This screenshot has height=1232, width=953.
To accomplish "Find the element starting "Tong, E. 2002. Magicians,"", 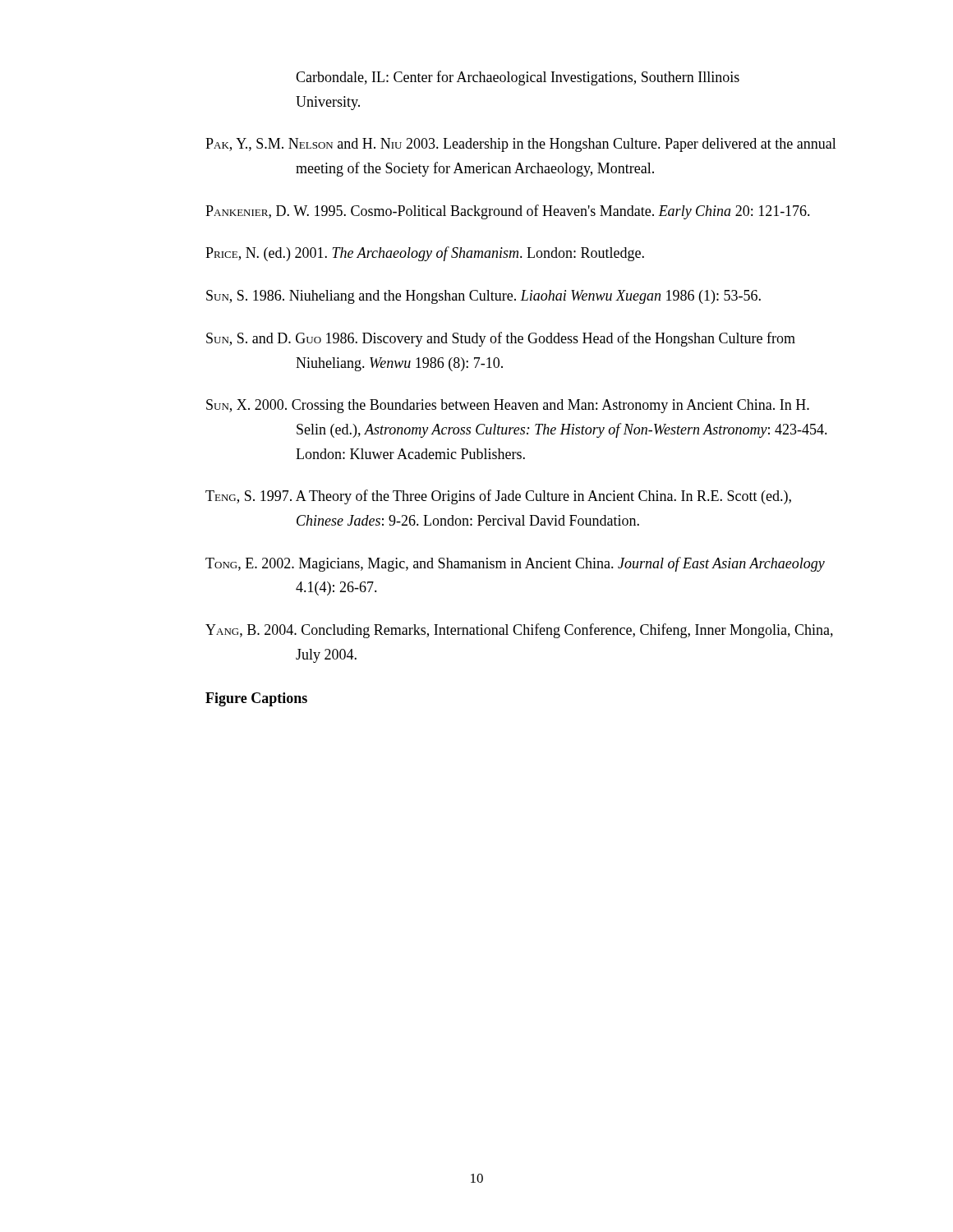I will [x=522, y=576].
